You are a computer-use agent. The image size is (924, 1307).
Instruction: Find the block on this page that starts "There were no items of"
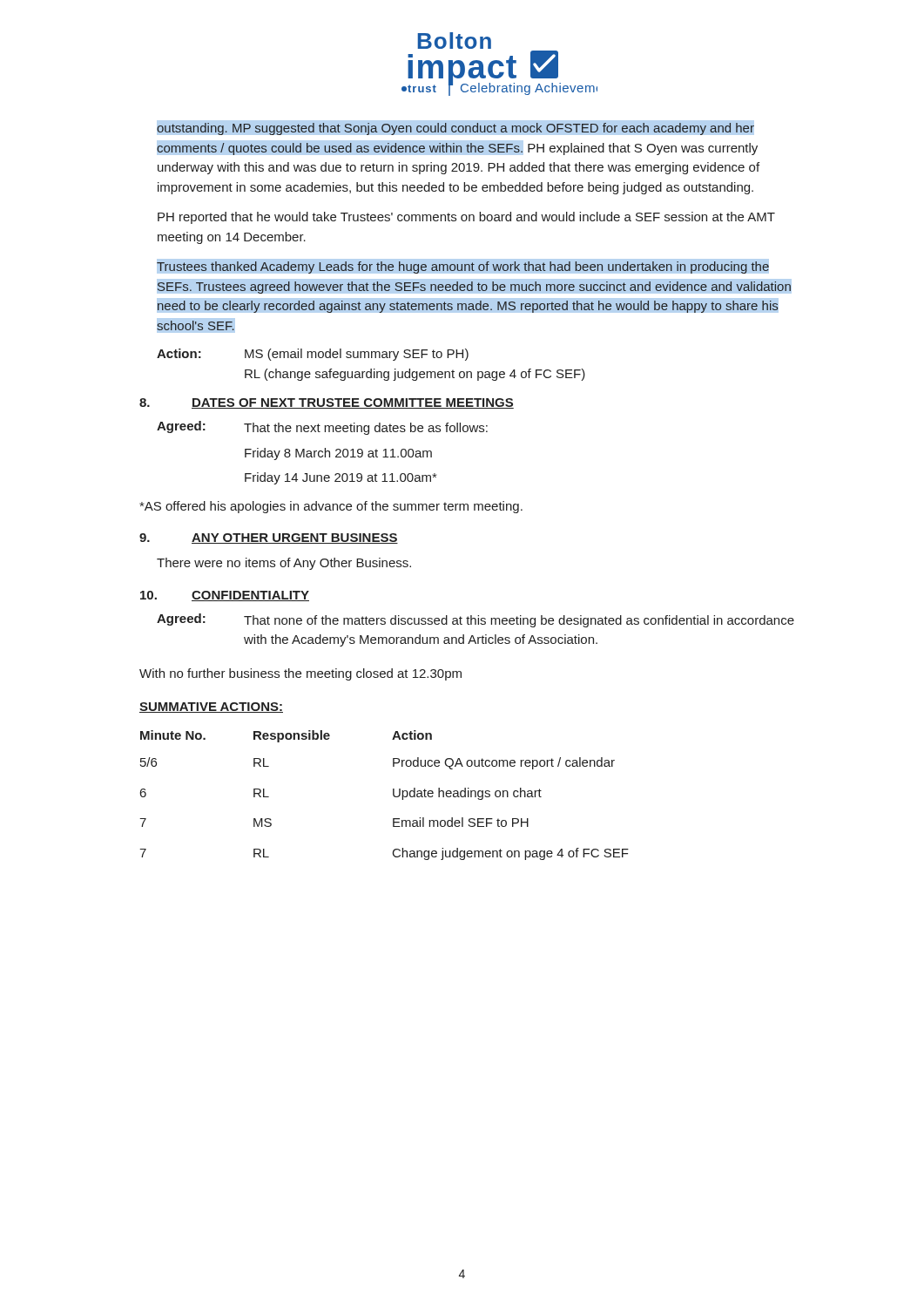click(x=284, y=564)
